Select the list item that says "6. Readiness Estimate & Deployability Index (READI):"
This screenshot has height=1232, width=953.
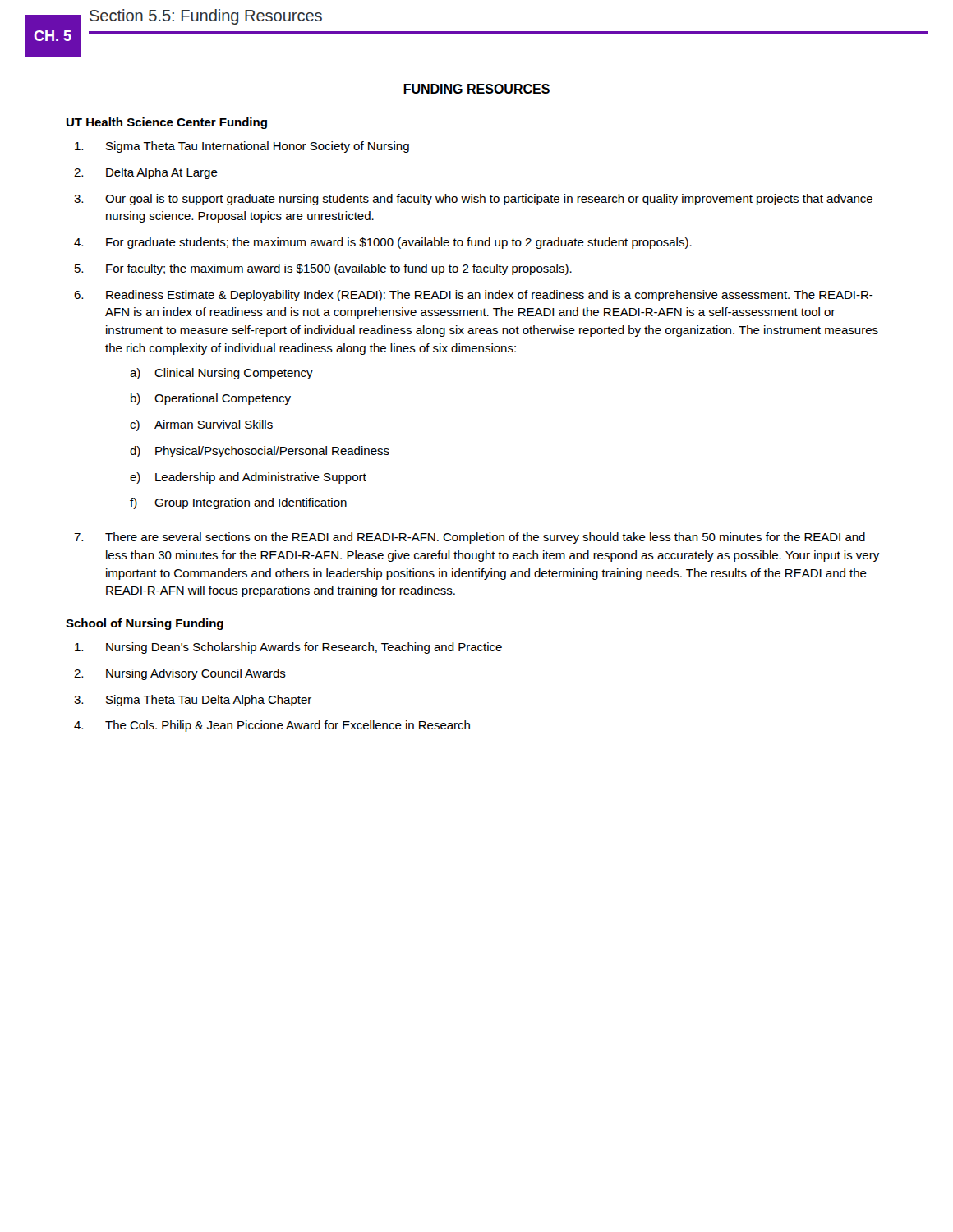[474, 296]
